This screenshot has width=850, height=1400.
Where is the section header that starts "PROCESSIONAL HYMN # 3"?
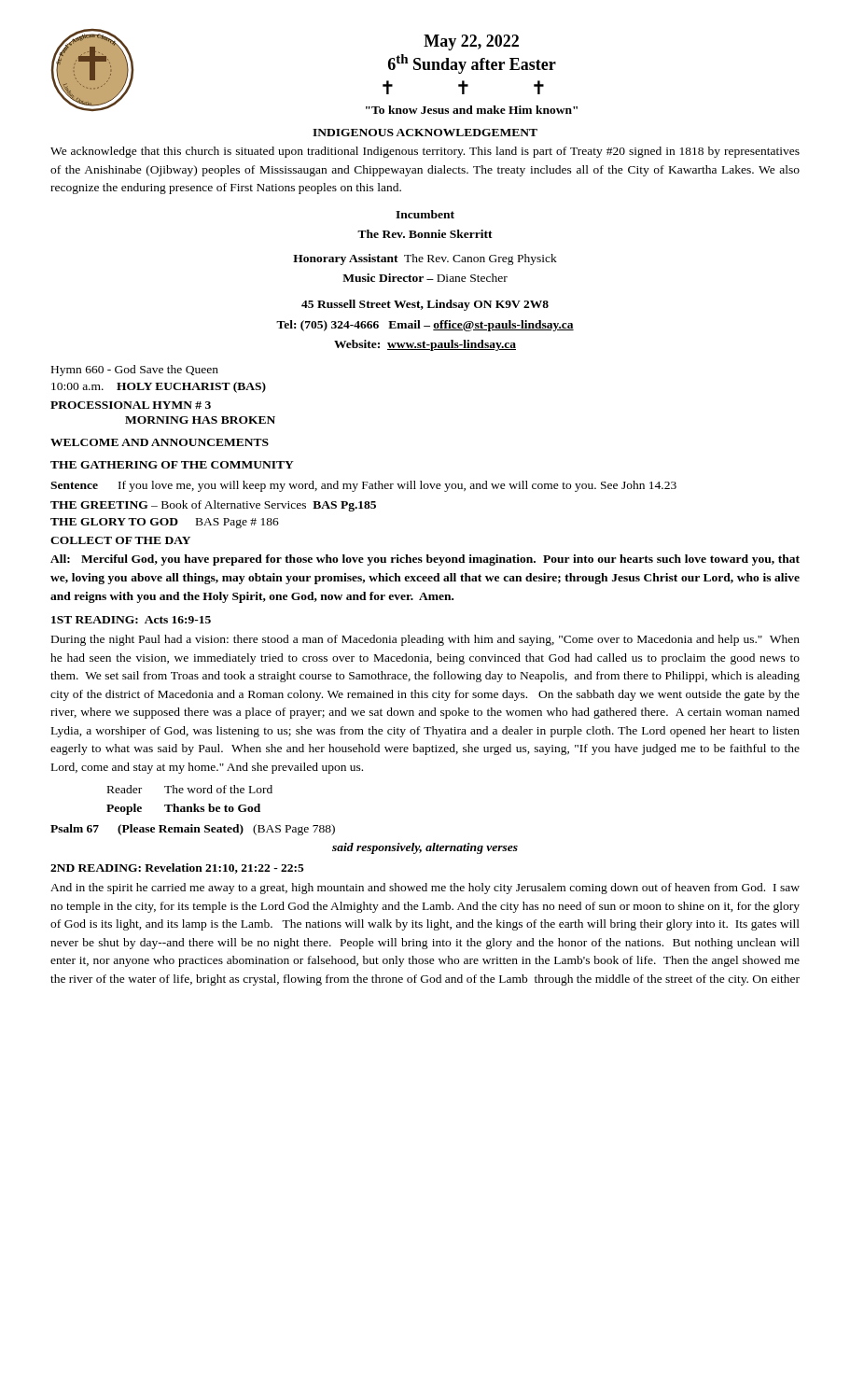point(131,405)
